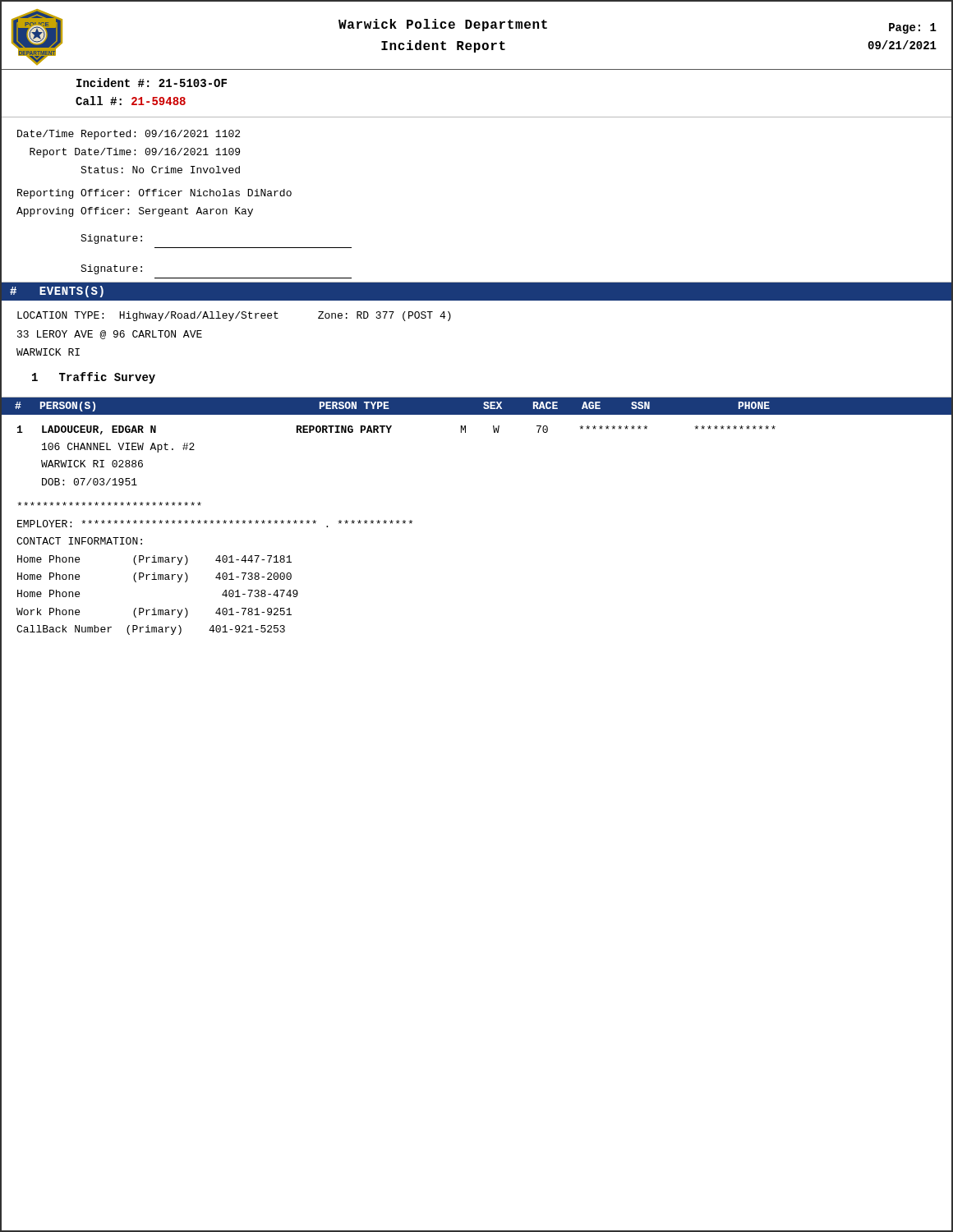Locate the text block that reads "Incident #: 21-5103-OF Call #:"
The height and width of the screenshot is (1232, 953).
[113, 82]
